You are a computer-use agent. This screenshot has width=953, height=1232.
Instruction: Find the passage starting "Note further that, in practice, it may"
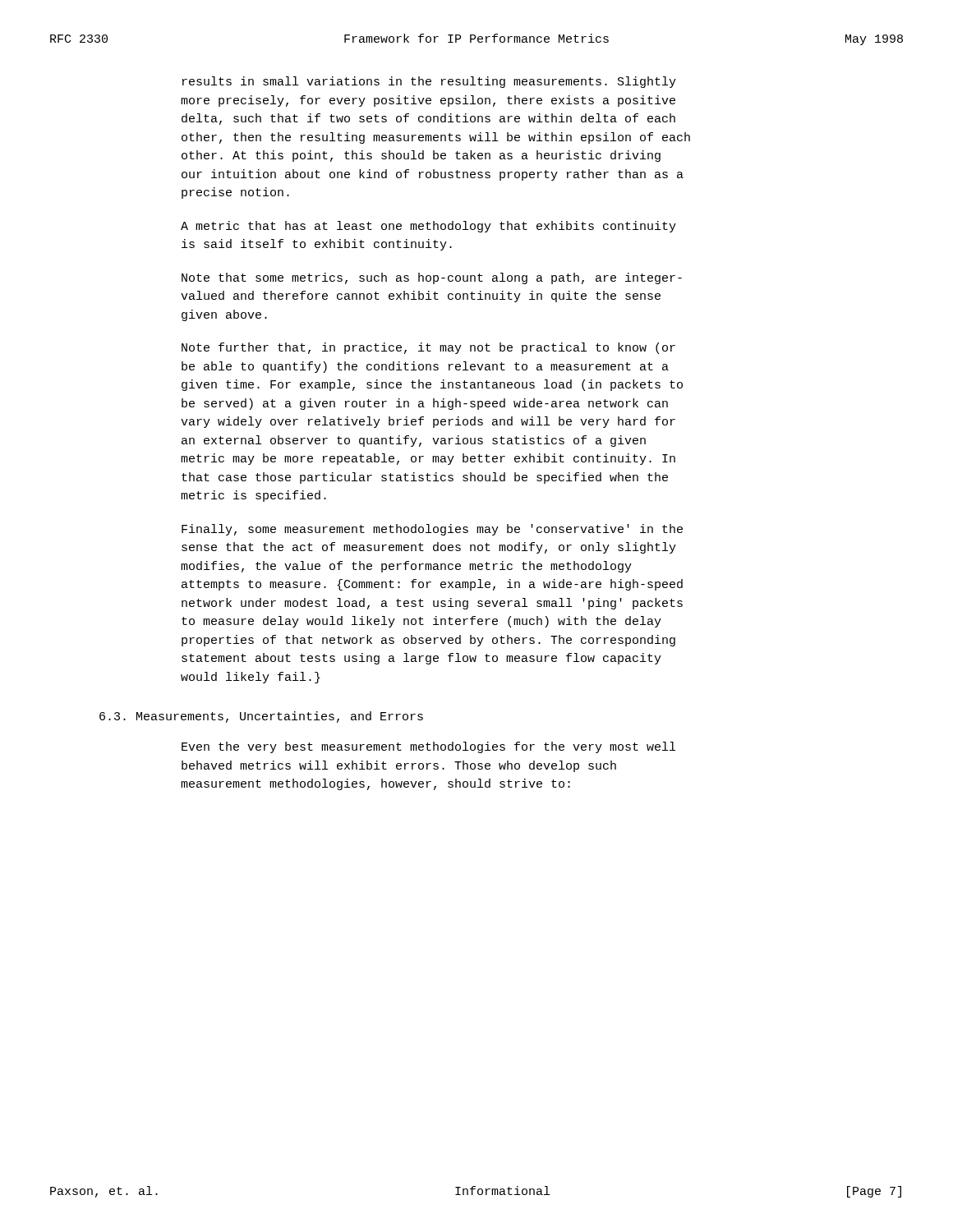pyautogui.click(x=432, y=423)
